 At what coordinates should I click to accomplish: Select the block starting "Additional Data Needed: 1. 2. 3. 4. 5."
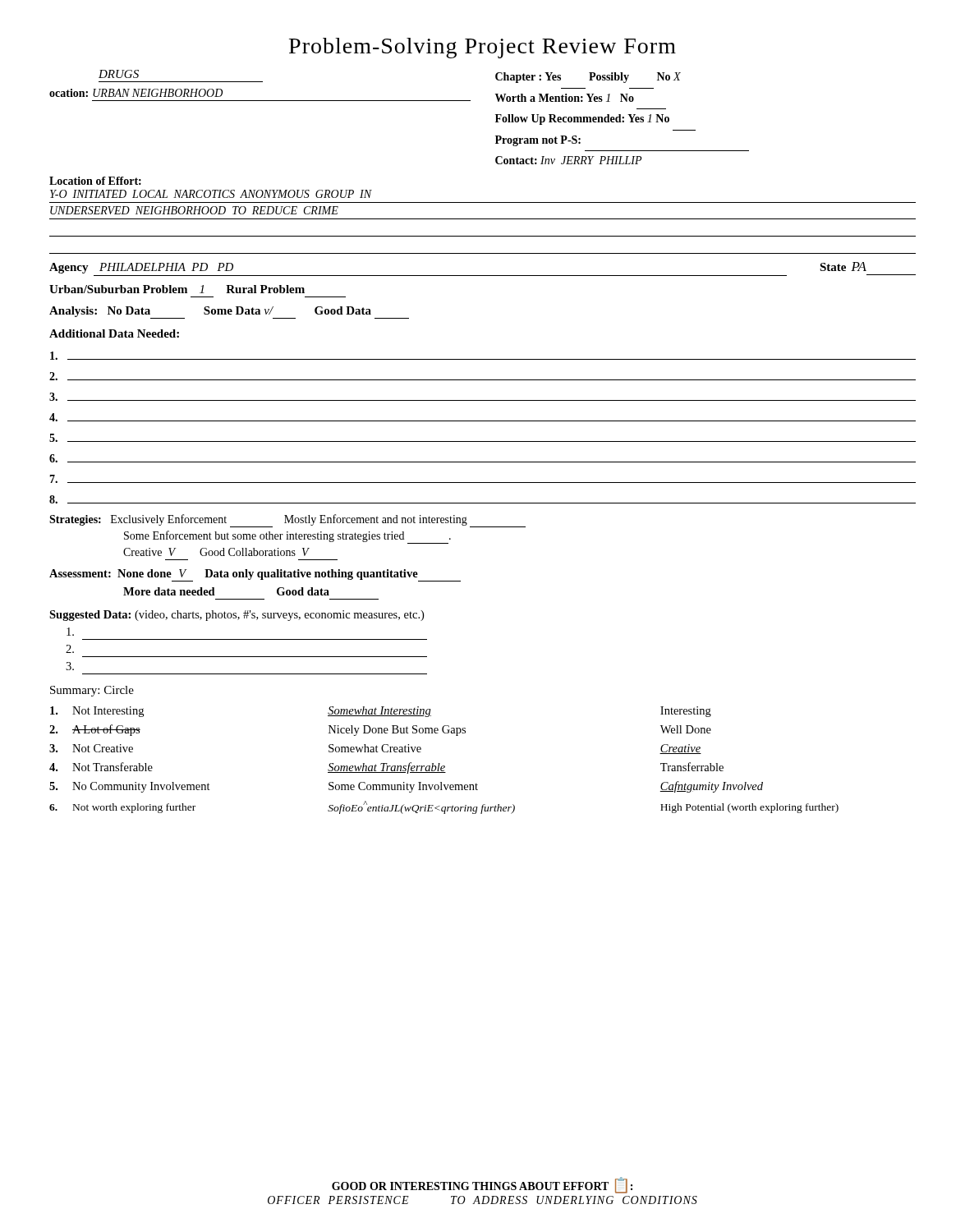482,416
